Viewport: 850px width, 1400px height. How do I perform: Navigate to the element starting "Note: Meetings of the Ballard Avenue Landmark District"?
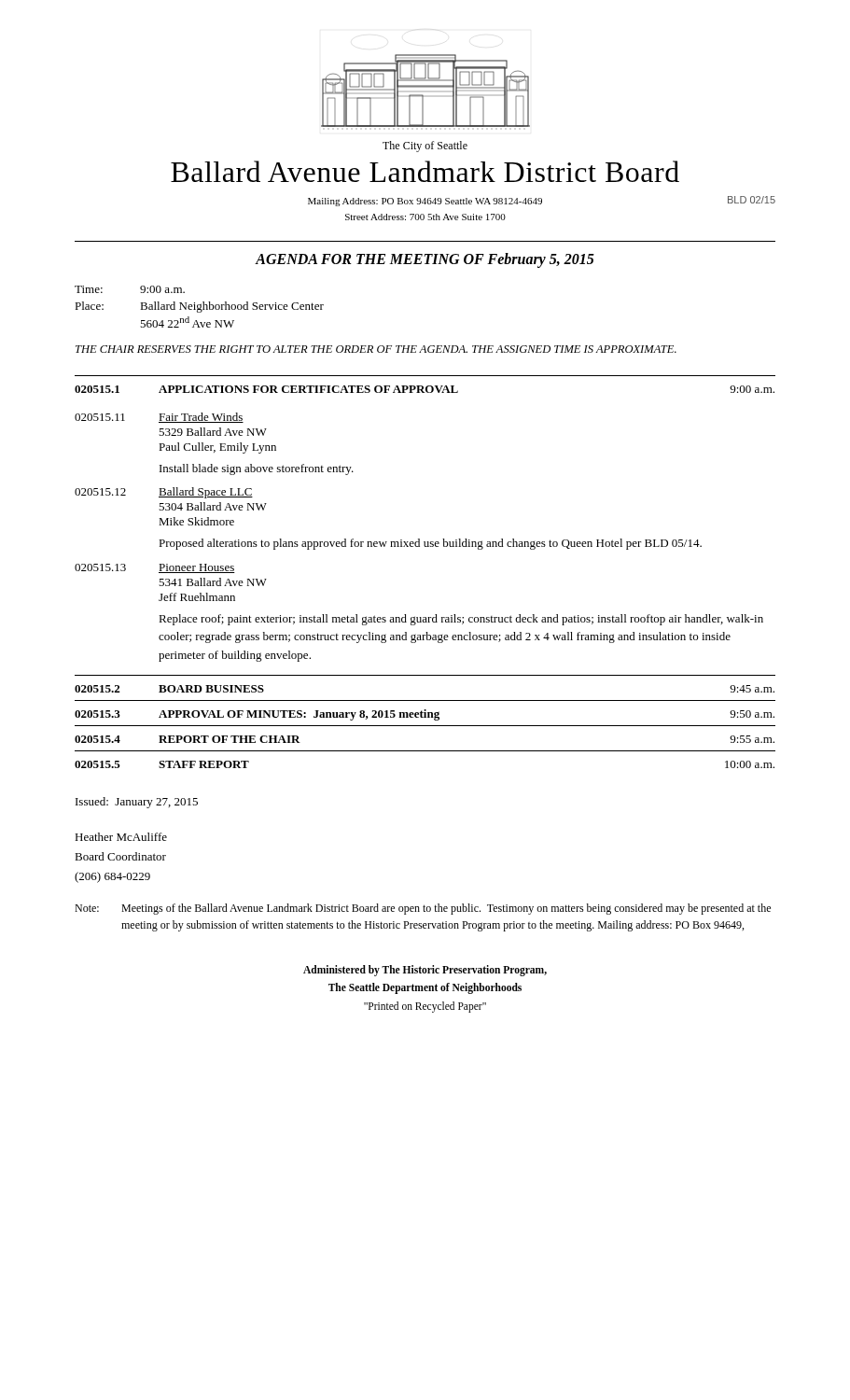tap(425, 916)
